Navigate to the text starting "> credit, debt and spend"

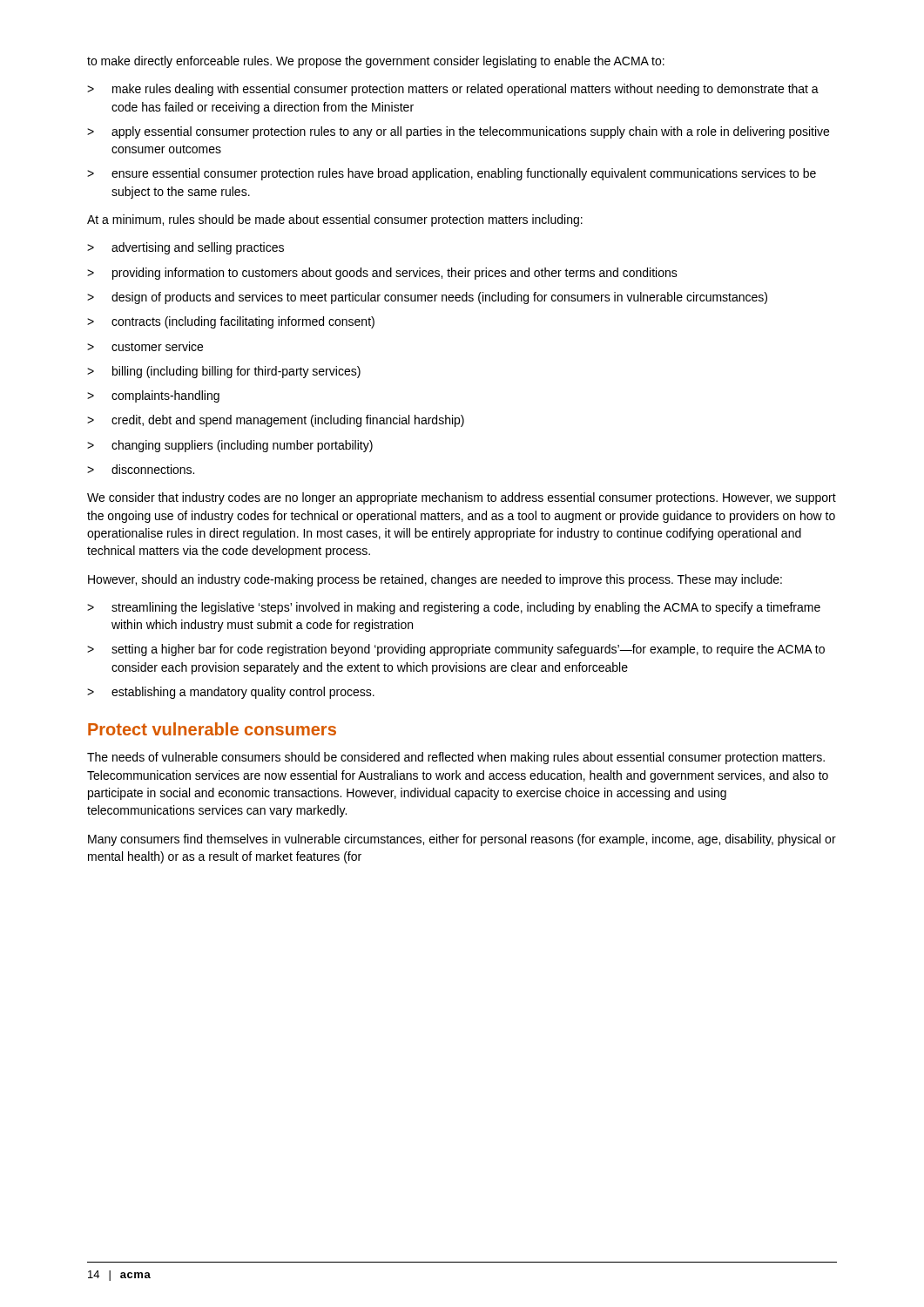pos(462,421)
